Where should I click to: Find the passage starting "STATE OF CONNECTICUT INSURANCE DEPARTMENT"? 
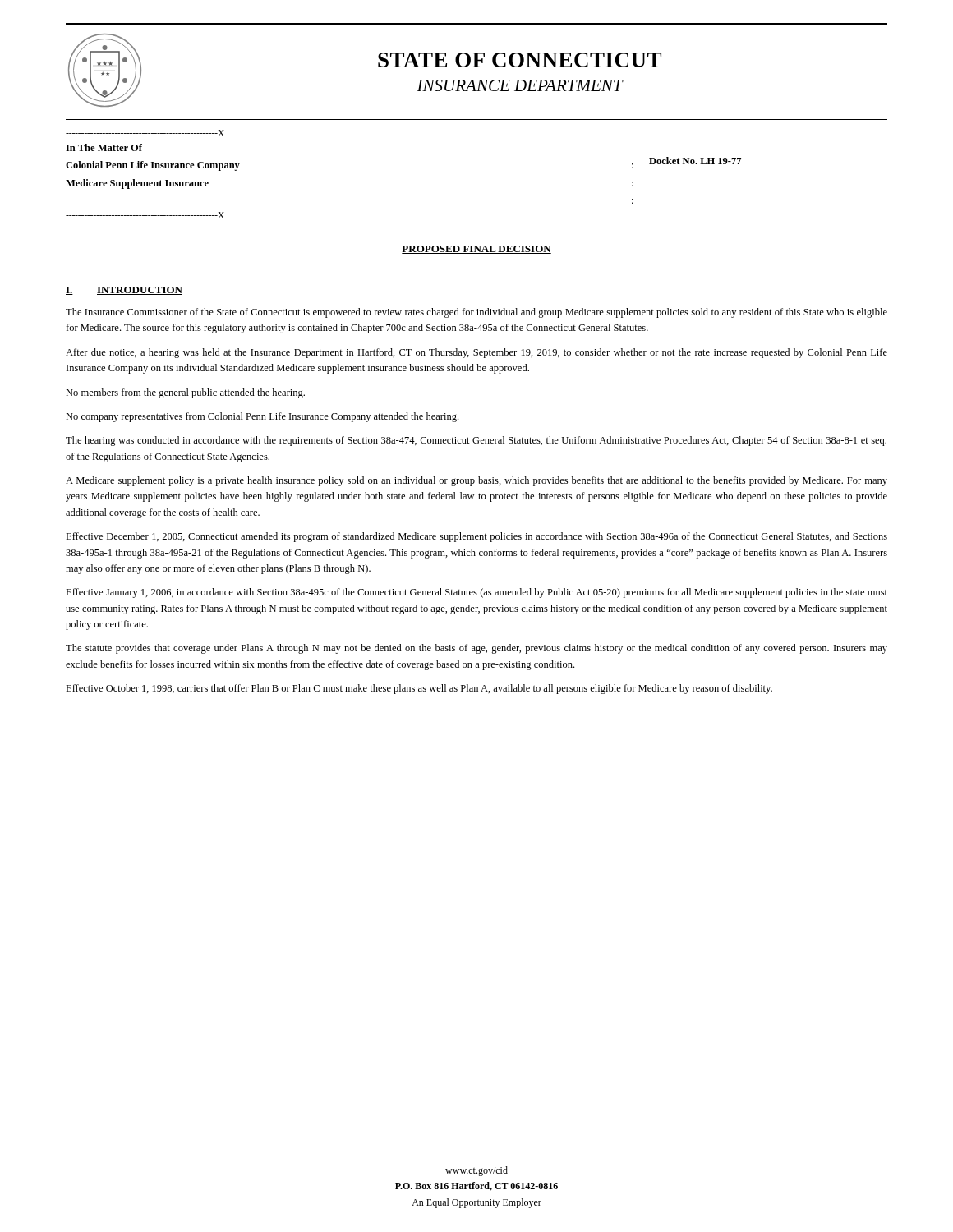pos(520,72)
